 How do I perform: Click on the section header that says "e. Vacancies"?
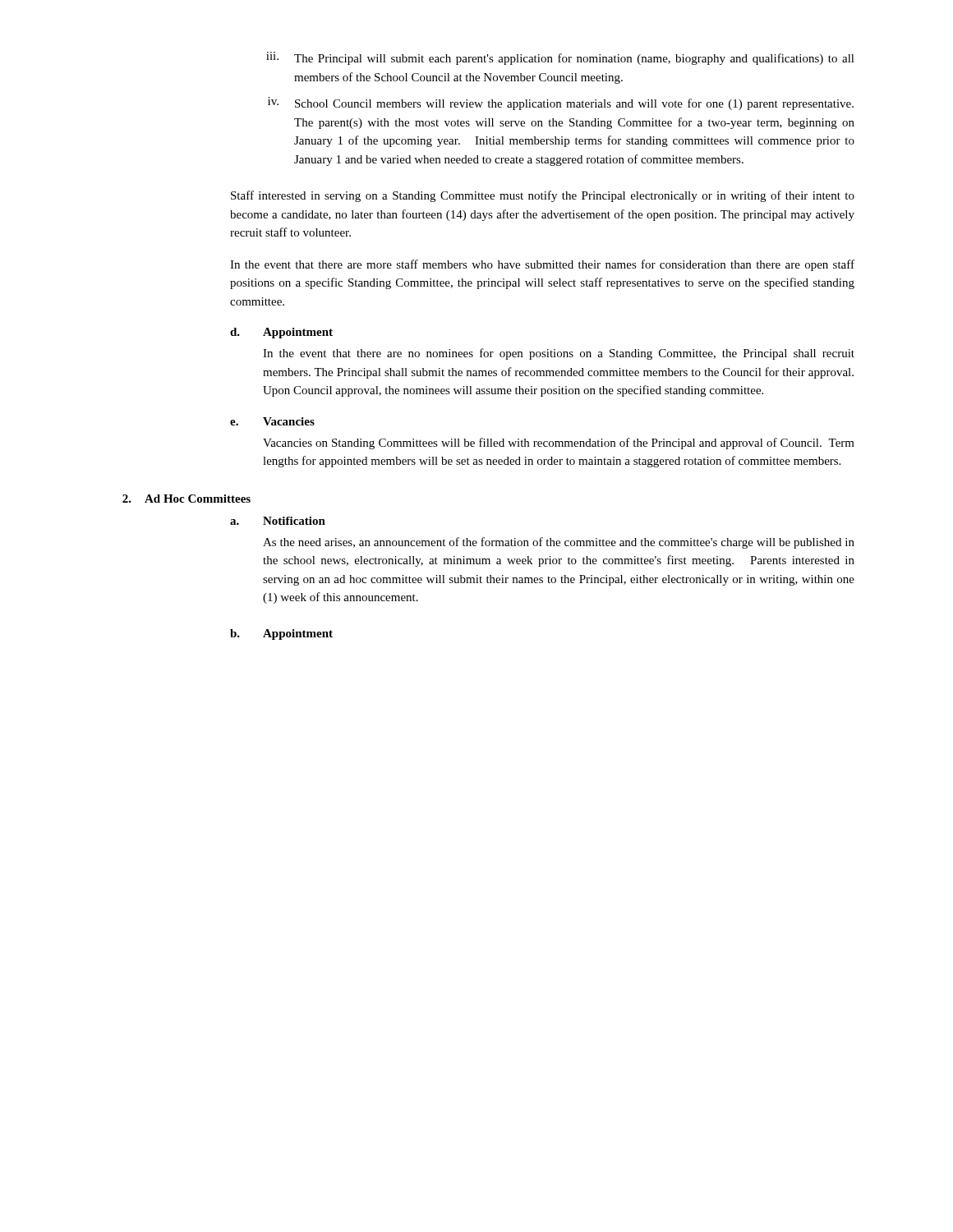[x=272, y=421]
